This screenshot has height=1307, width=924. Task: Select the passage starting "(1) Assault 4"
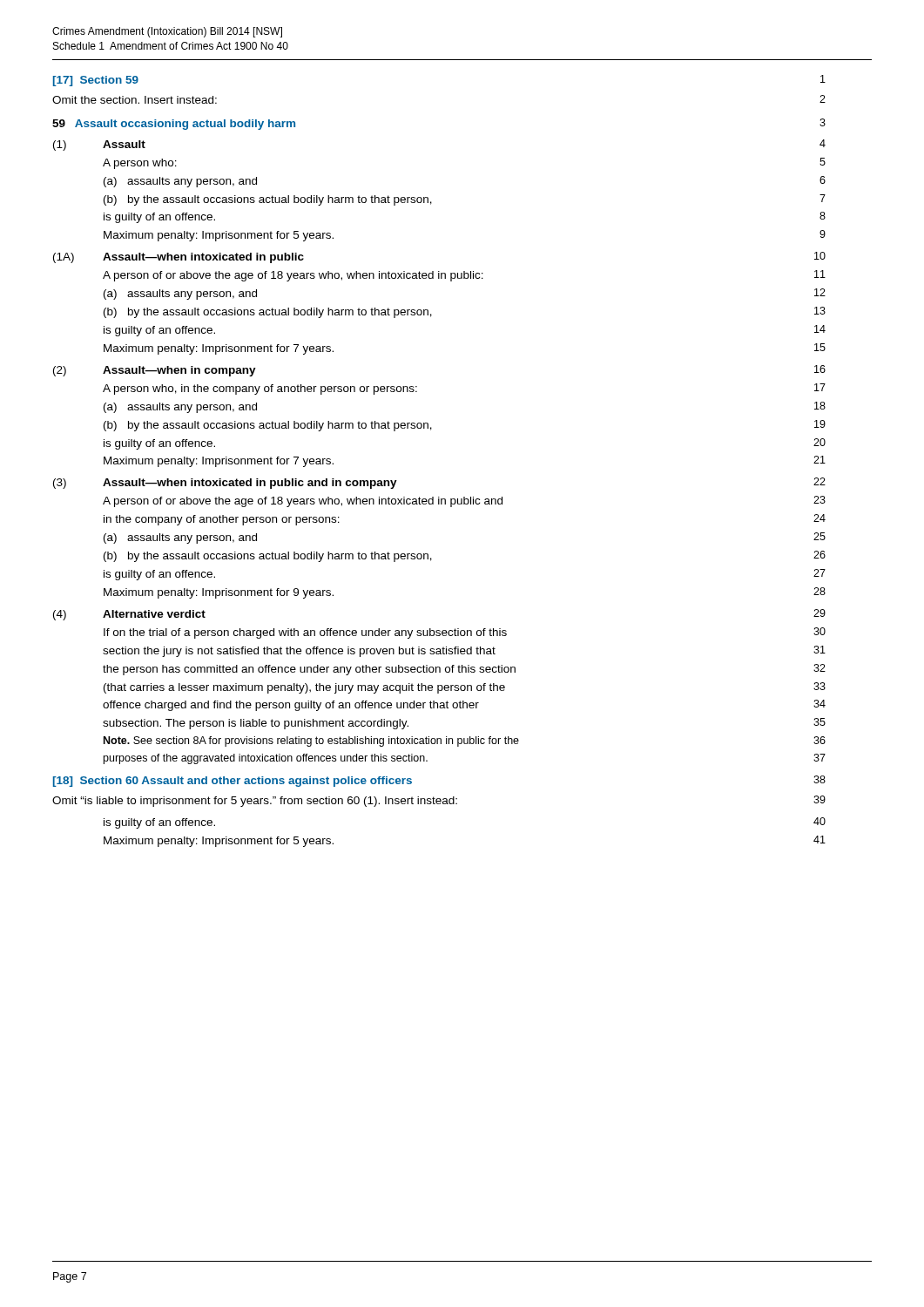[x=121, y=145]
